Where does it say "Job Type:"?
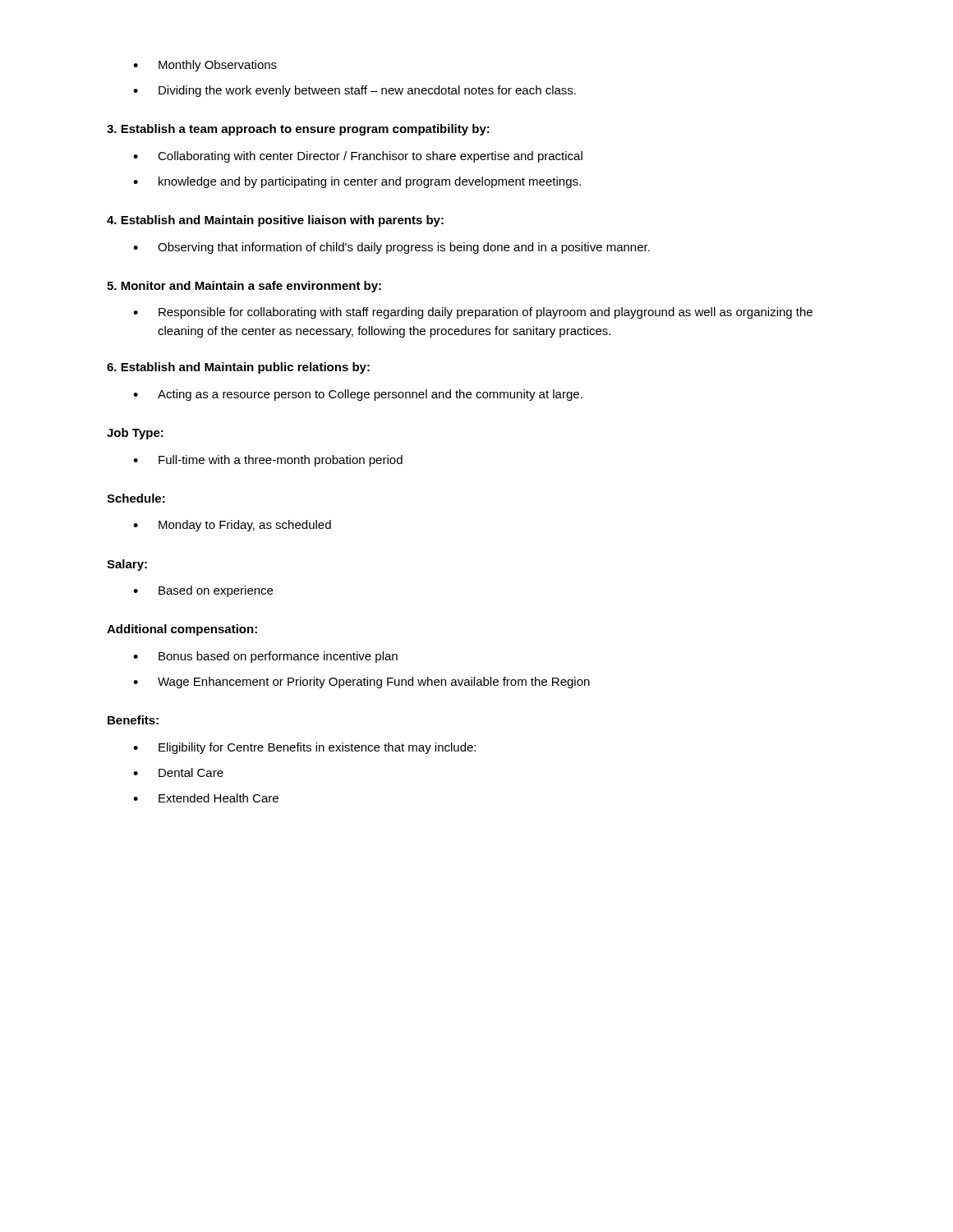 (x=135, y=433)
